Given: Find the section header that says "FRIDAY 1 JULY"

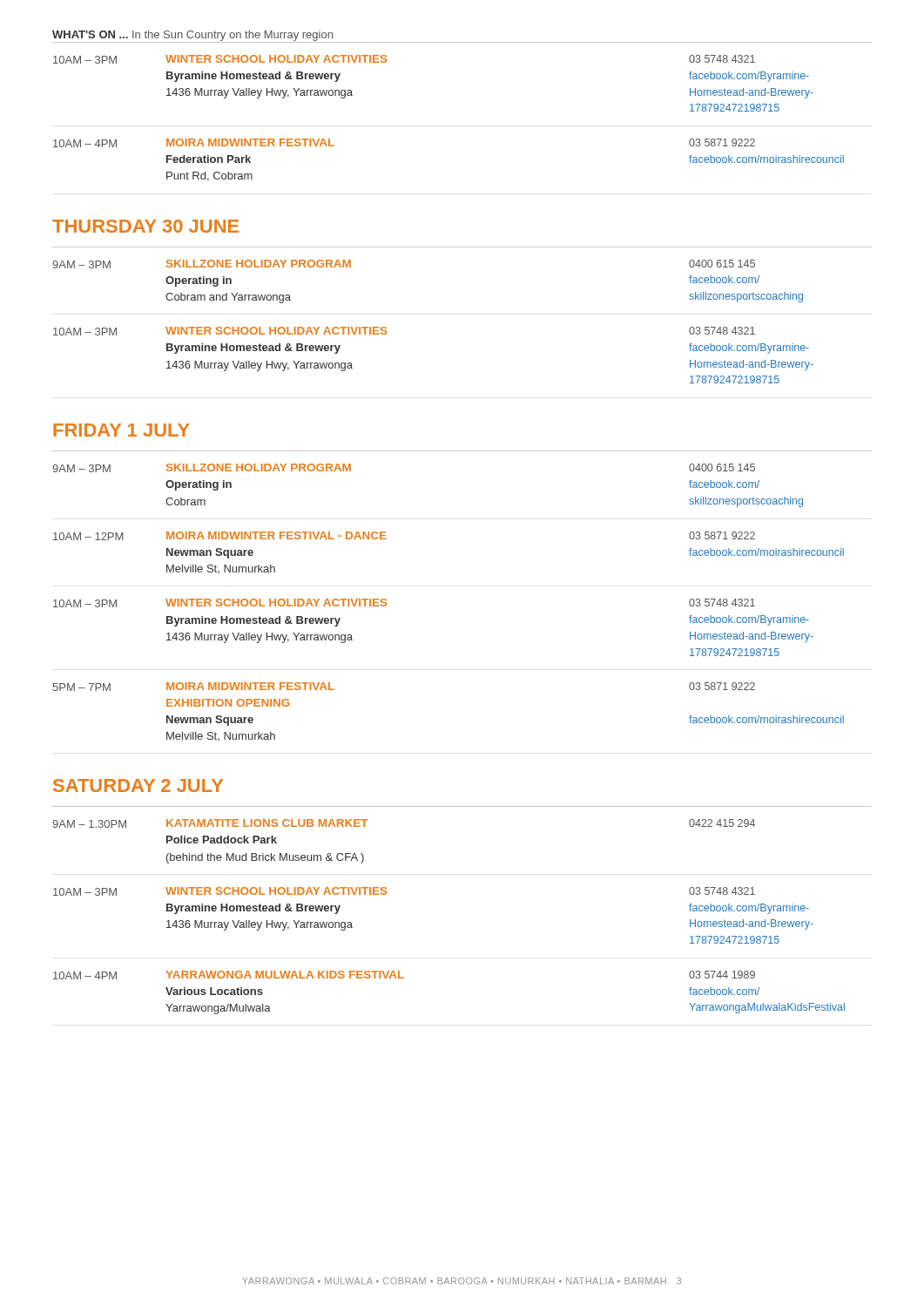Looking at the screenshot, I should (121, 430).
